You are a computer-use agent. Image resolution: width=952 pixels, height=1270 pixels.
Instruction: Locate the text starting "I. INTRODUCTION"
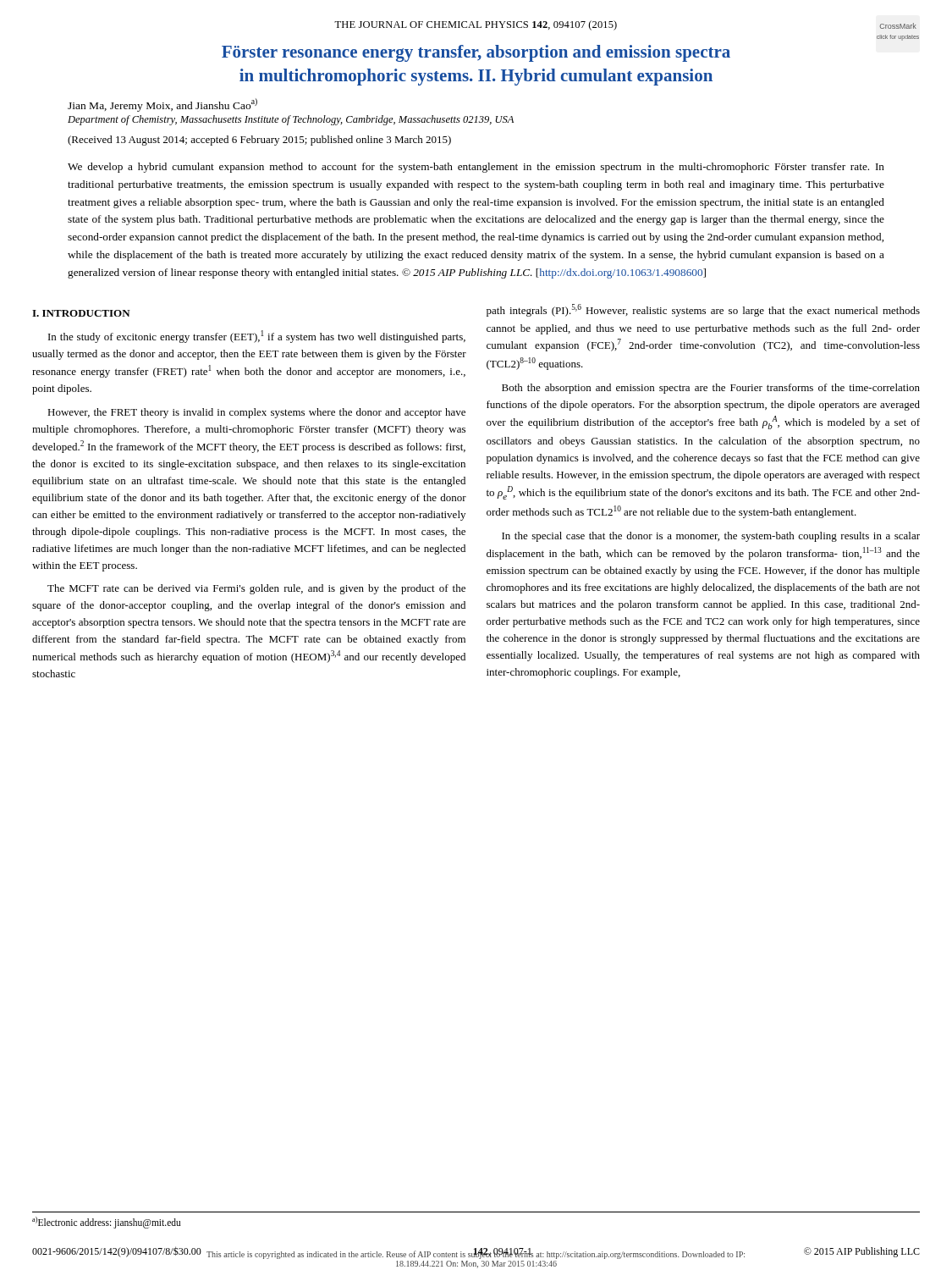(x=81, y=313)
